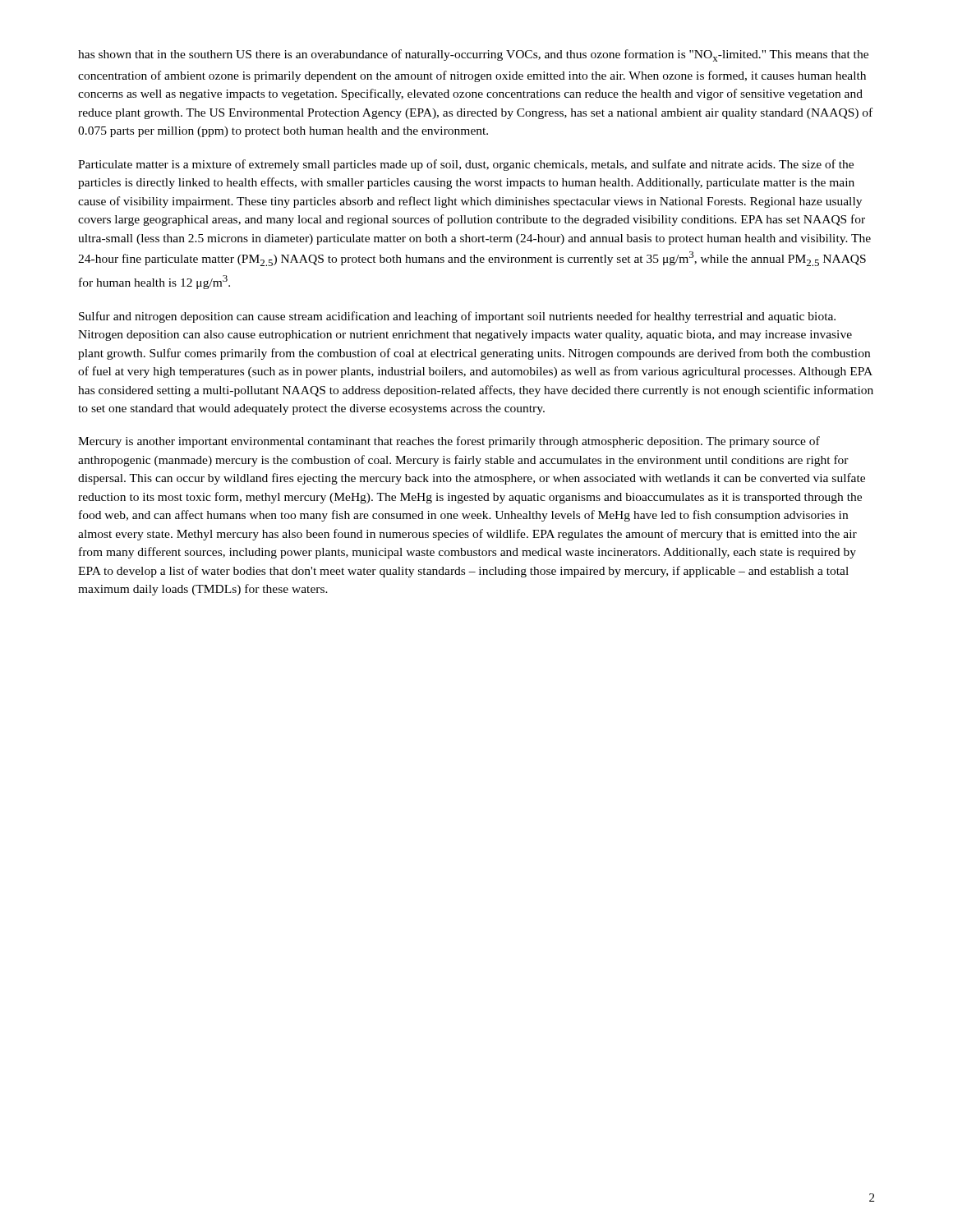
Task: Locate the block of text that opens with "has shown that in the southern US there"
Action: [475, 92]
